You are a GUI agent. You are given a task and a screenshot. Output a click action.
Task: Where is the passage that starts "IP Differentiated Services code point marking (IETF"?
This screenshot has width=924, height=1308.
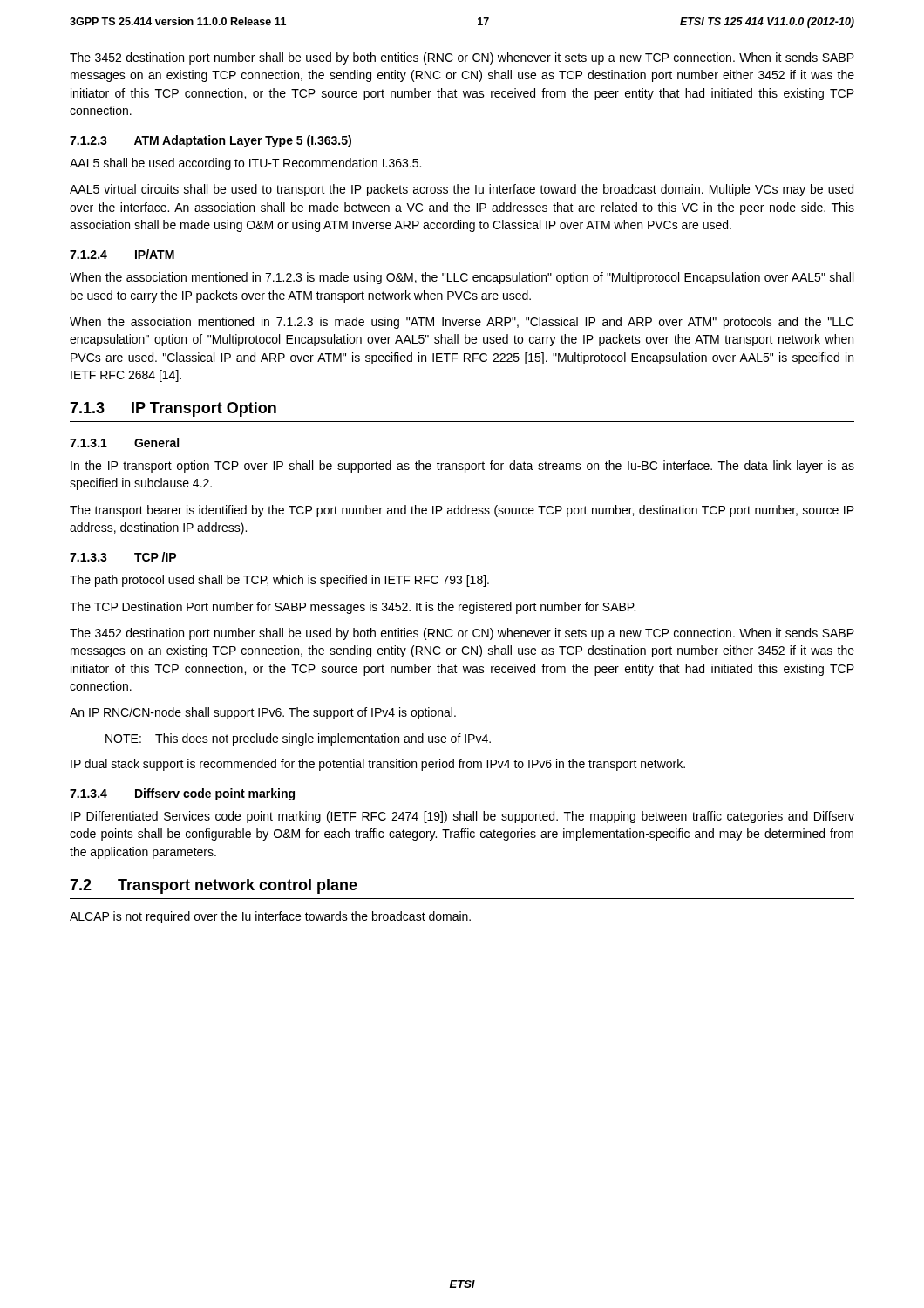[x=462, y=834]
